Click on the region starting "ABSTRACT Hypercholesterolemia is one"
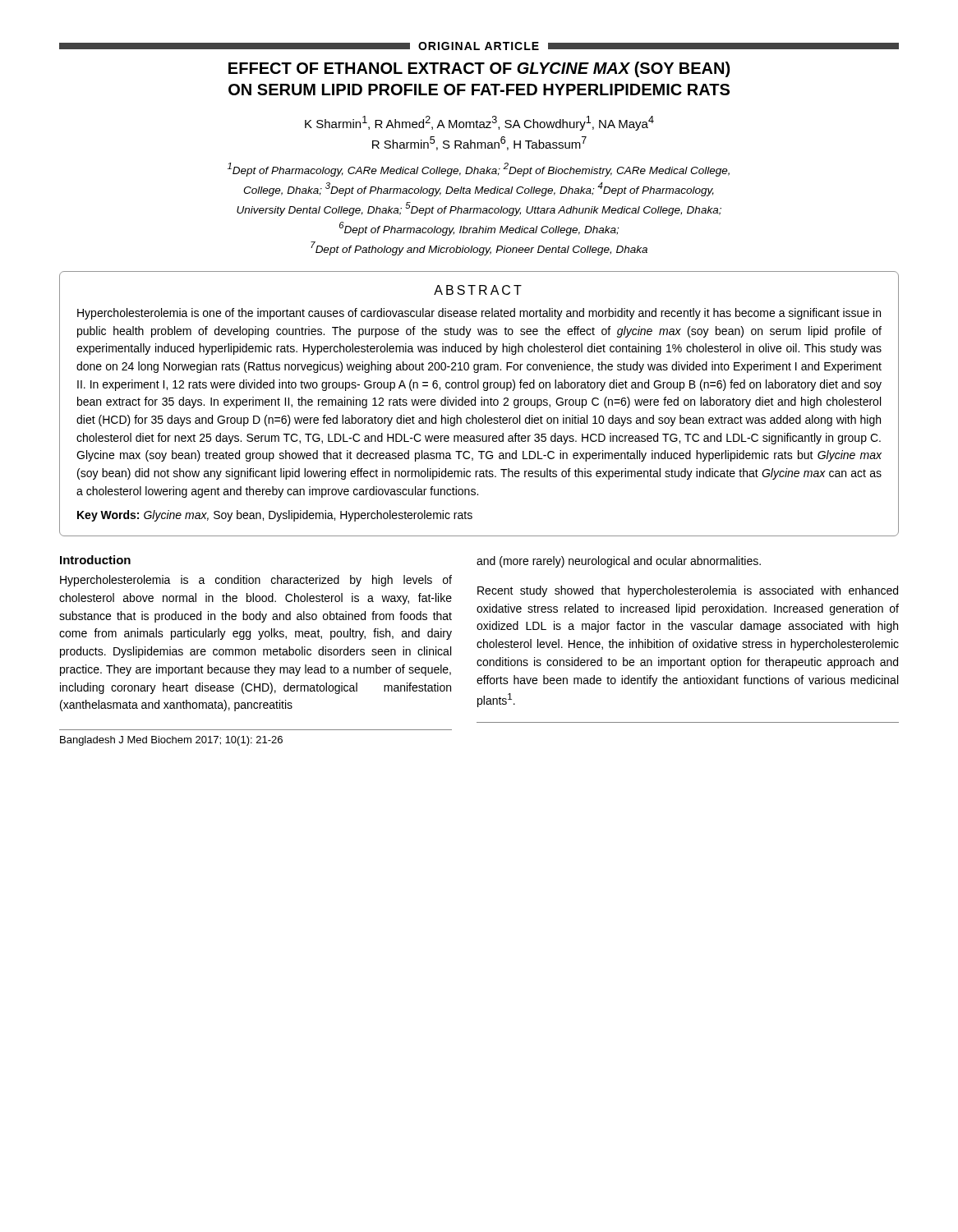This screenshot has width=958, height=1232. point(479,404)
